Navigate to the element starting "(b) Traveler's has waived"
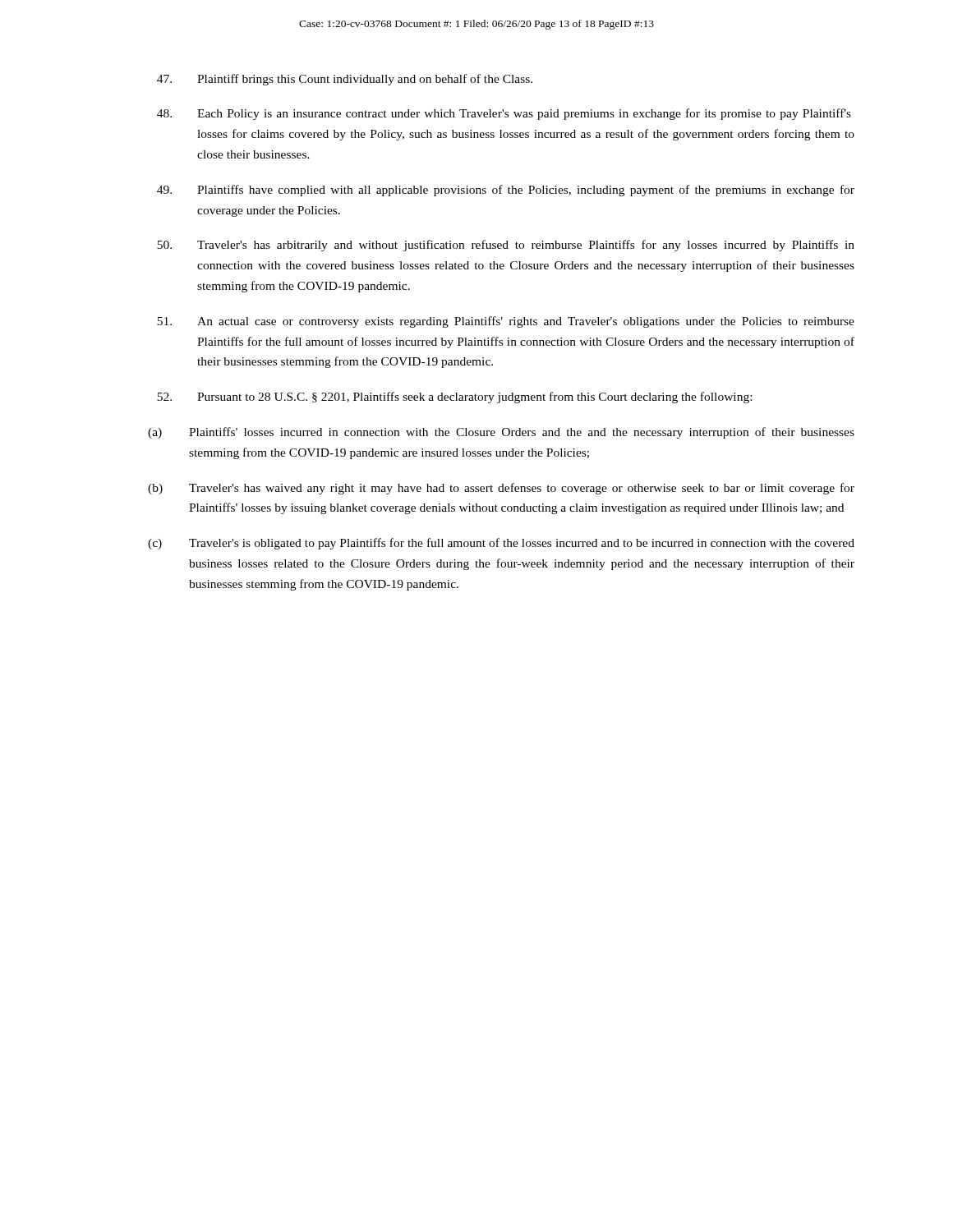The height and width of the screenshot is (1232, 953). pyautogui.click(x=501, y=498)
